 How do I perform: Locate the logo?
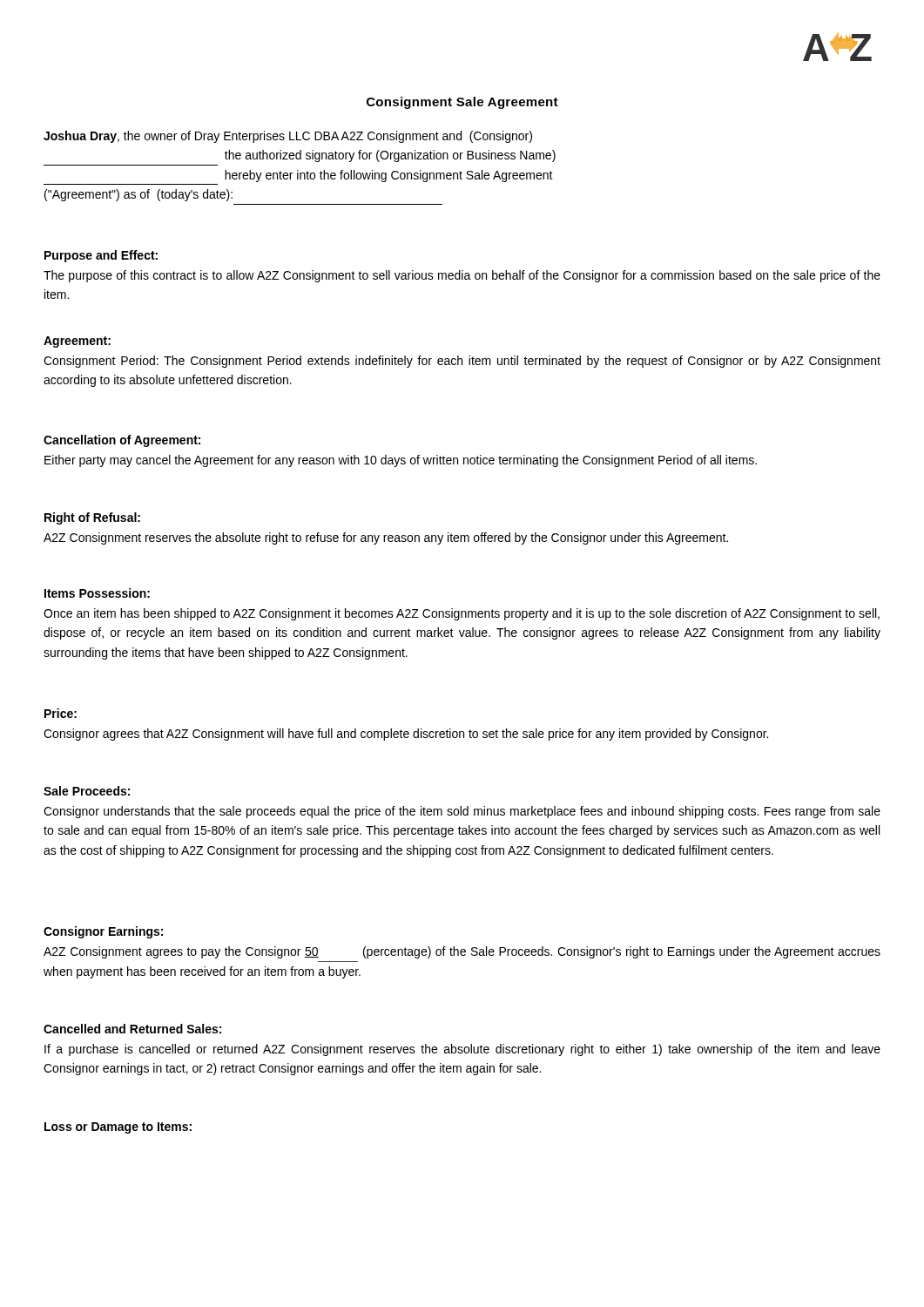pyautogui.click(x=840, y=51)
